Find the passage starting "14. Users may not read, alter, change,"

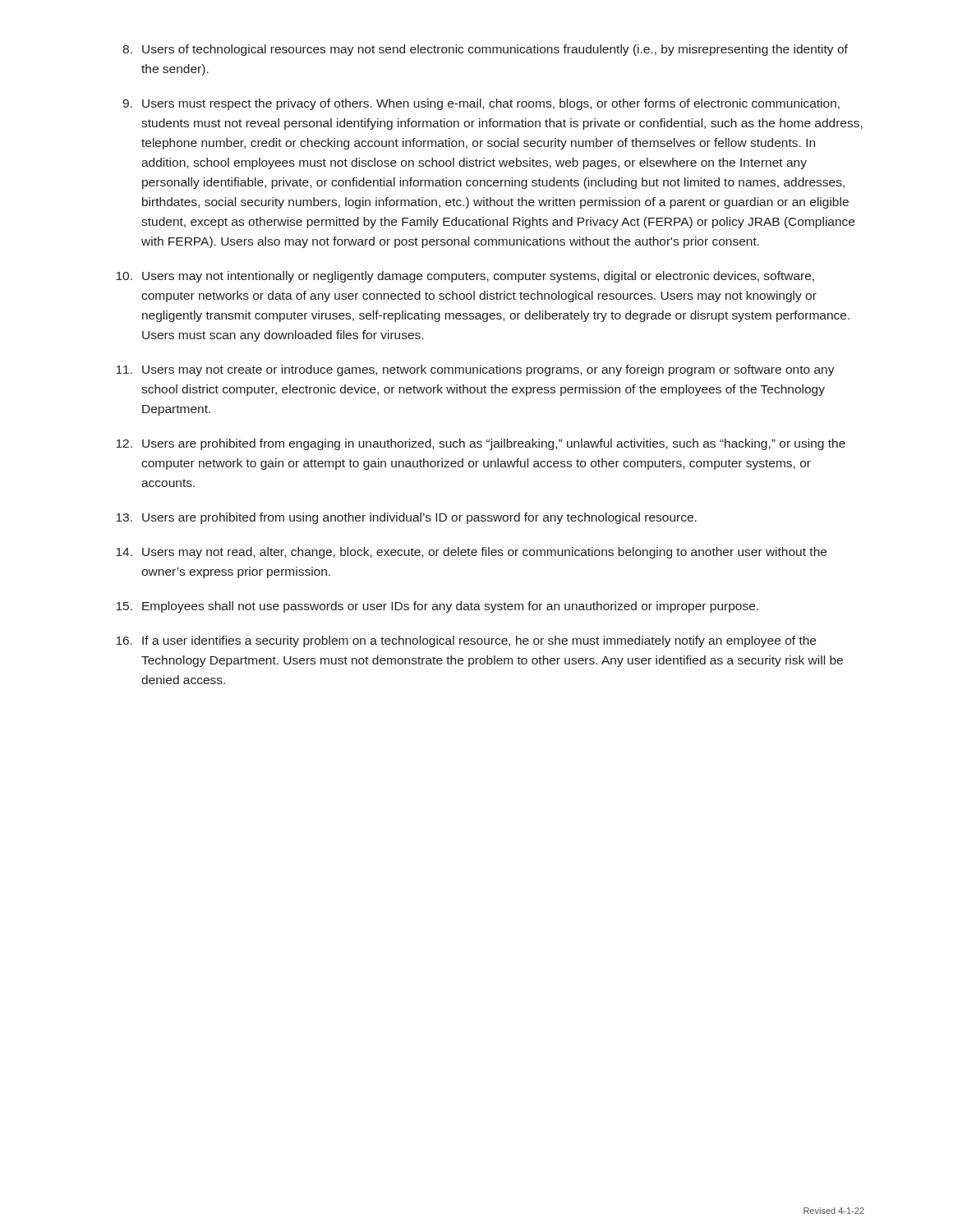pos(476,562)
